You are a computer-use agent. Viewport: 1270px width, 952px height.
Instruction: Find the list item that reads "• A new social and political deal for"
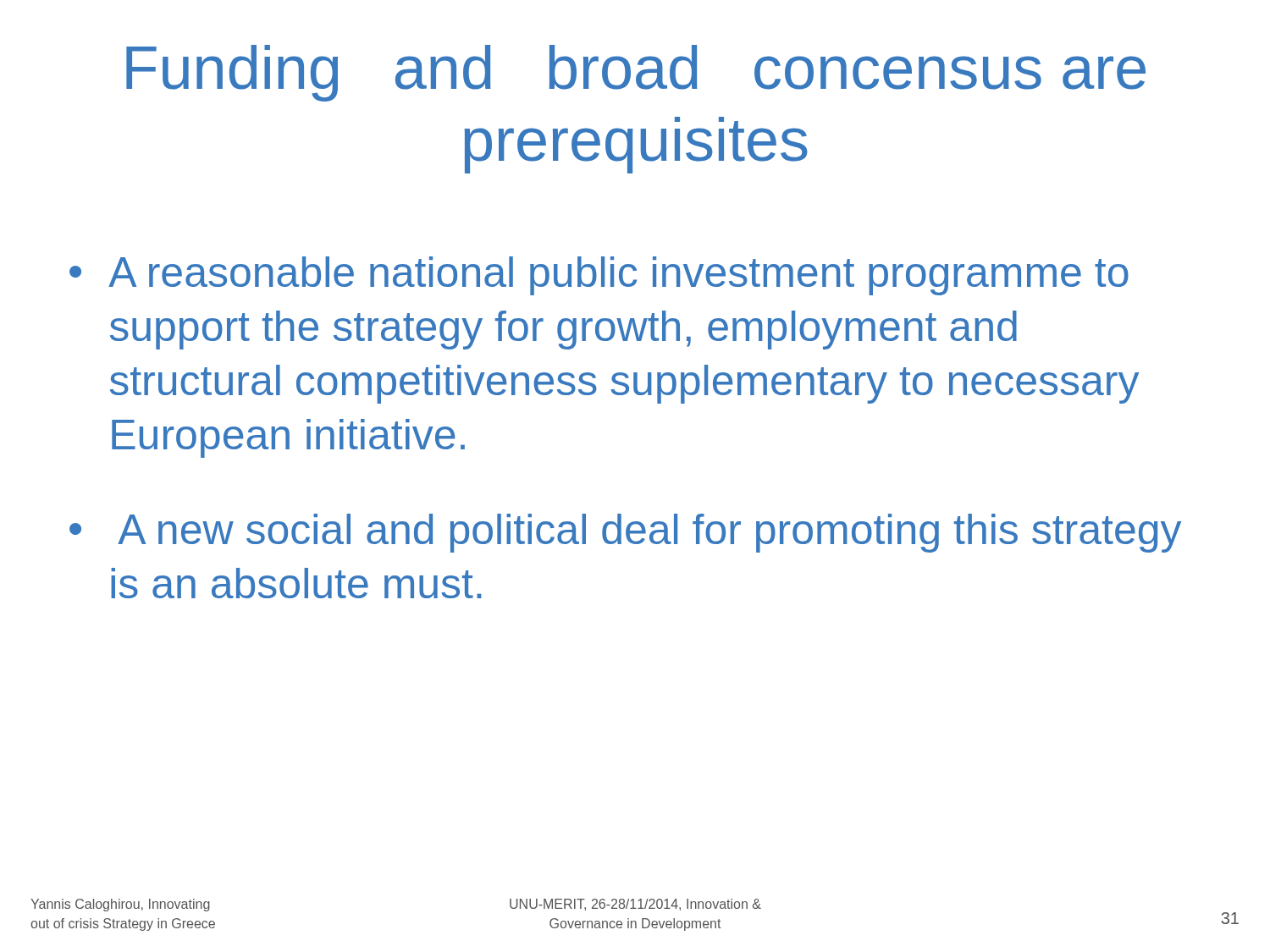(x=635, y=557)
